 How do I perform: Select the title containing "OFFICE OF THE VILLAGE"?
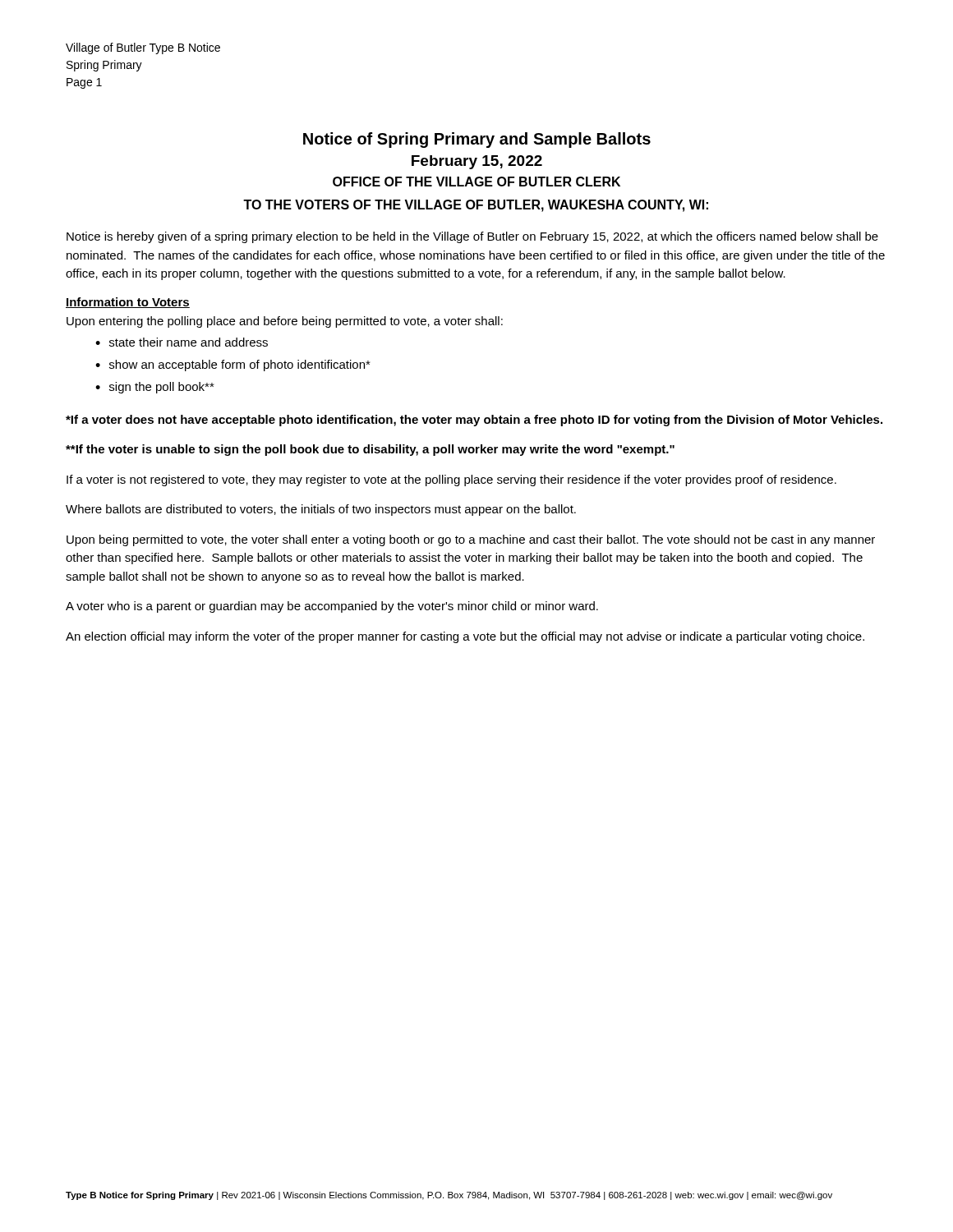[476, 182]
